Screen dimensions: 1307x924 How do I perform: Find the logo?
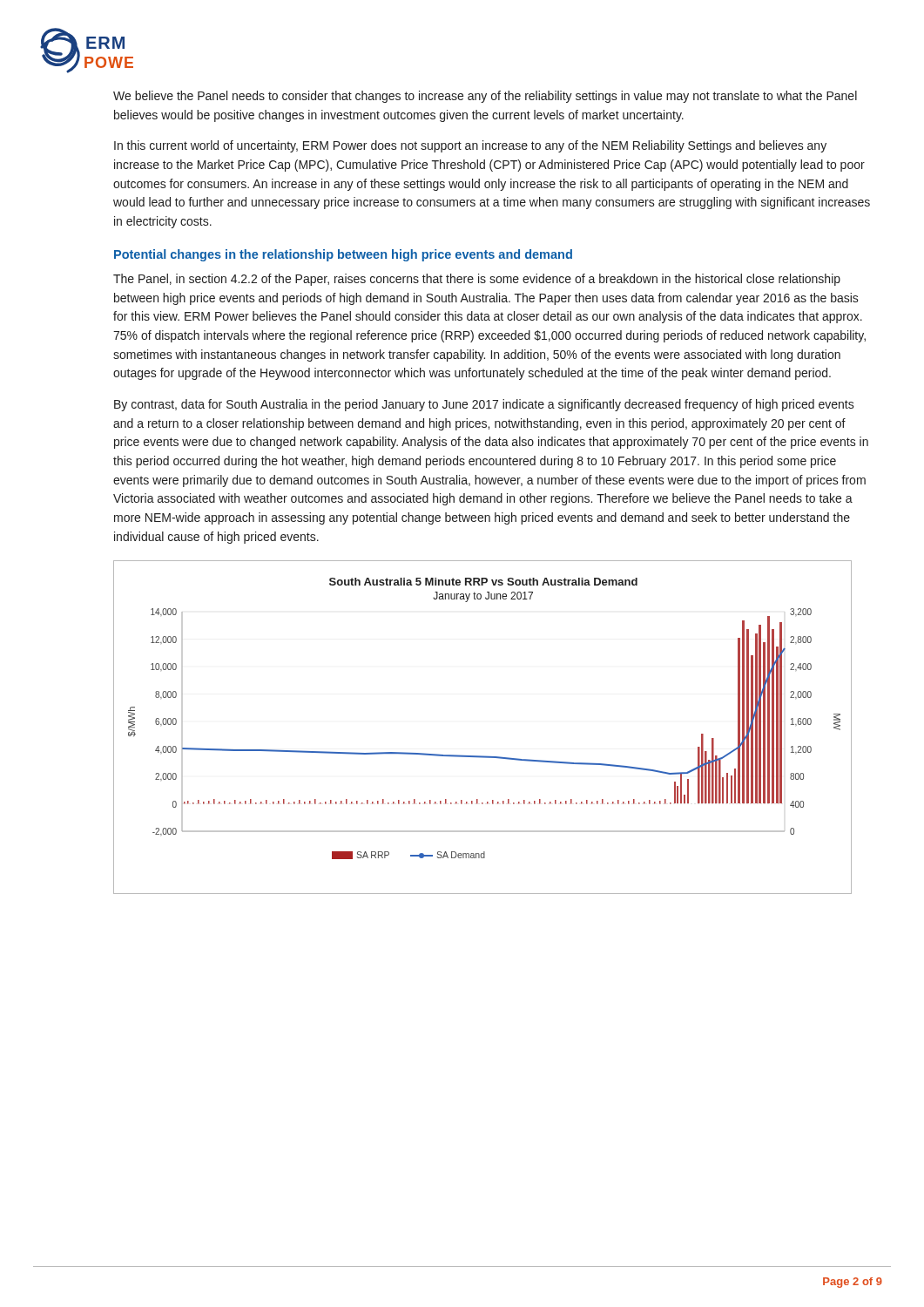[83, 55]
